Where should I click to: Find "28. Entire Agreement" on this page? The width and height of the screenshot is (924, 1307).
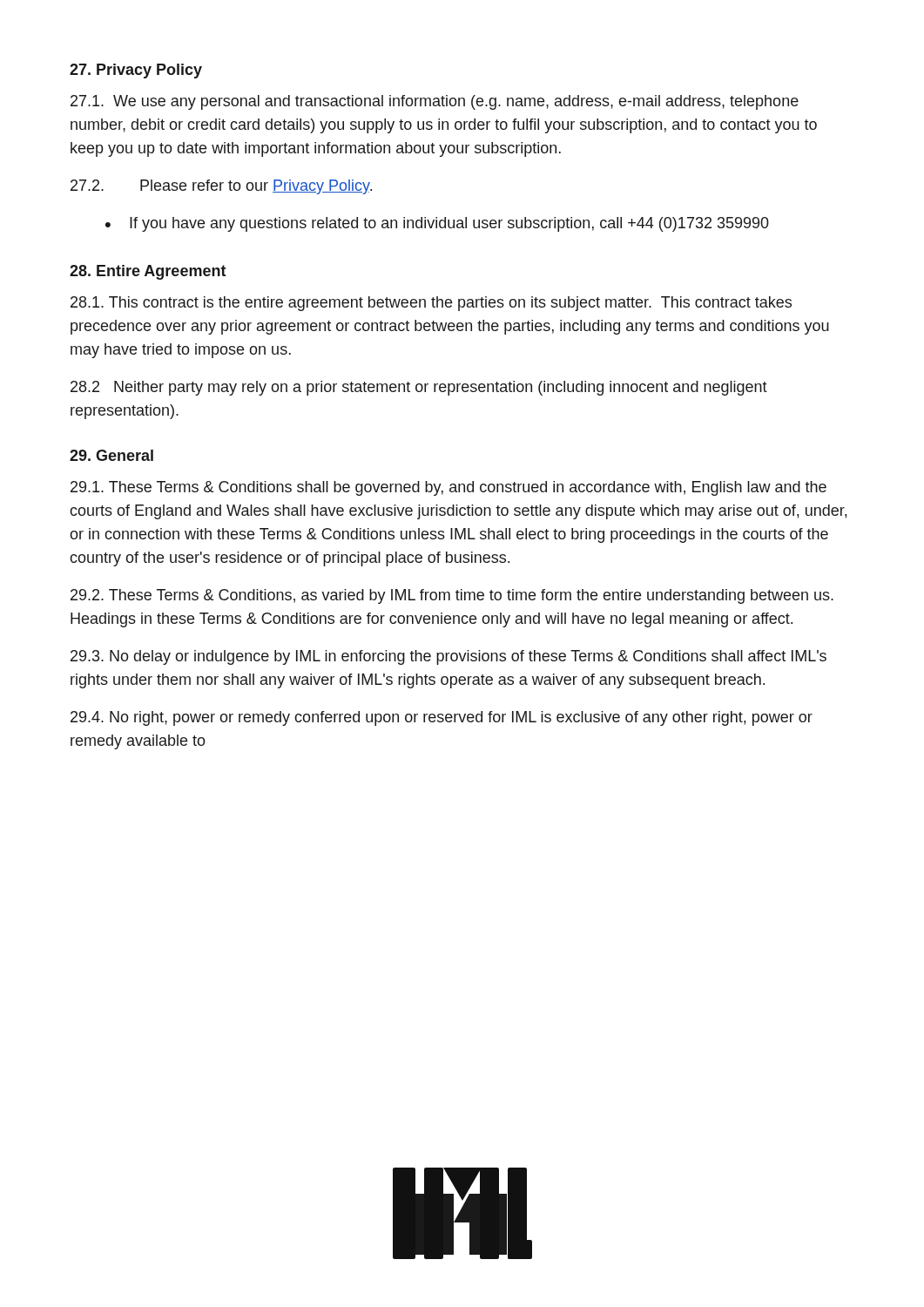pyautogui.click(x=148, y=271)
